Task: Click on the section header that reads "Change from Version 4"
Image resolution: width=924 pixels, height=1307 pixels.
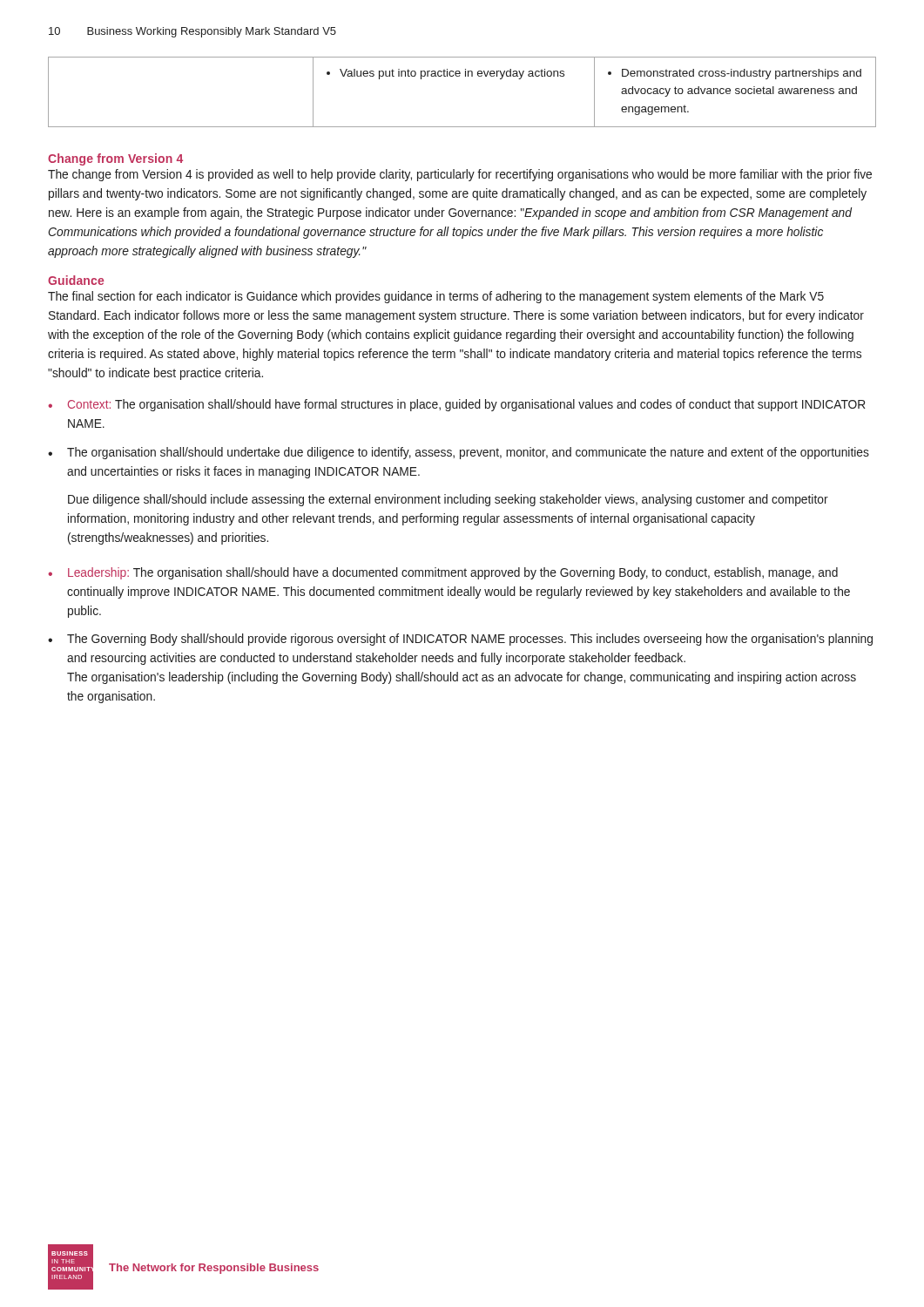Action: point(116,158)
